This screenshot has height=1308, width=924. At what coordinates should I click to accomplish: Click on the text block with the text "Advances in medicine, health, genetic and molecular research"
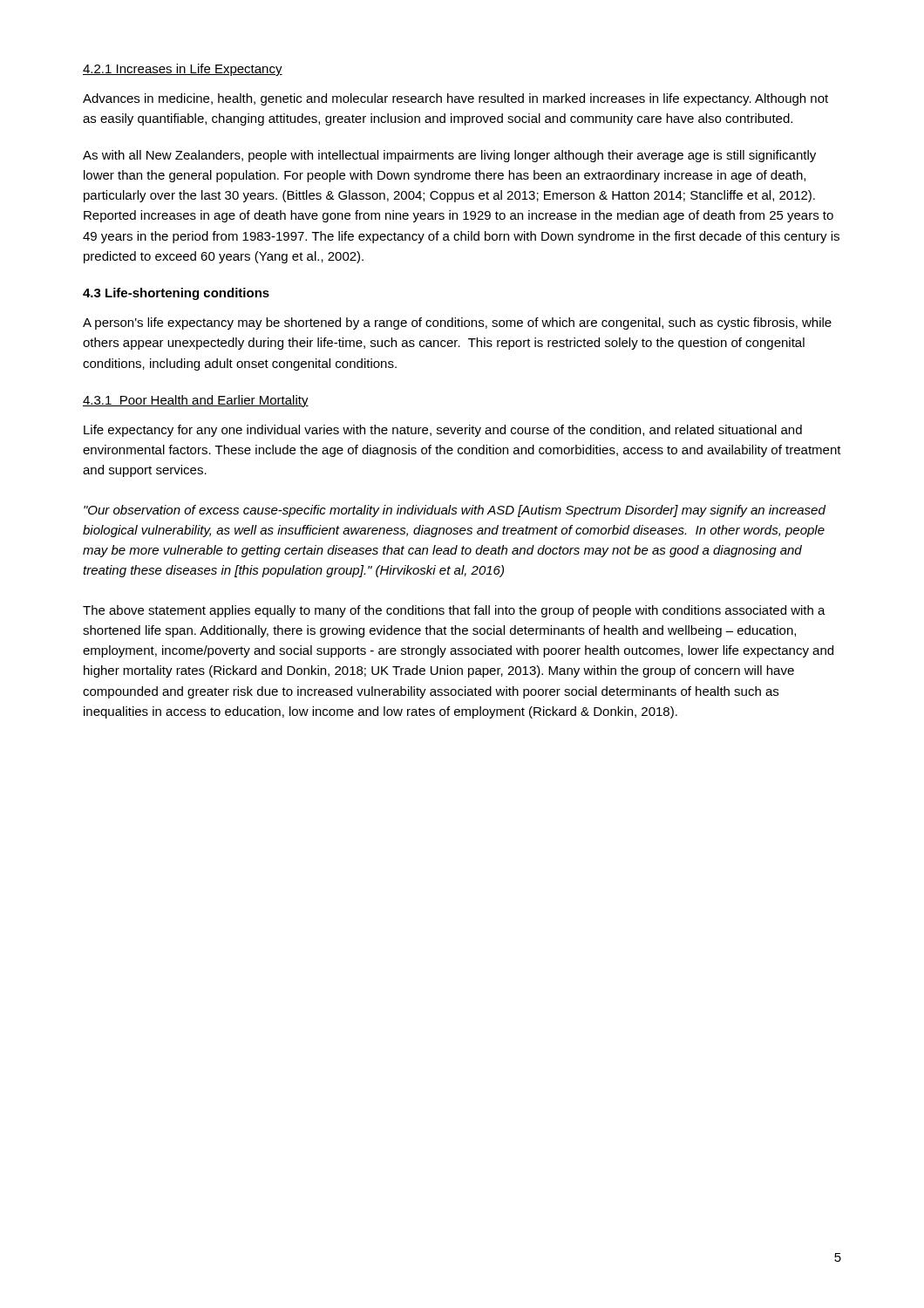(x=462, y=108)
